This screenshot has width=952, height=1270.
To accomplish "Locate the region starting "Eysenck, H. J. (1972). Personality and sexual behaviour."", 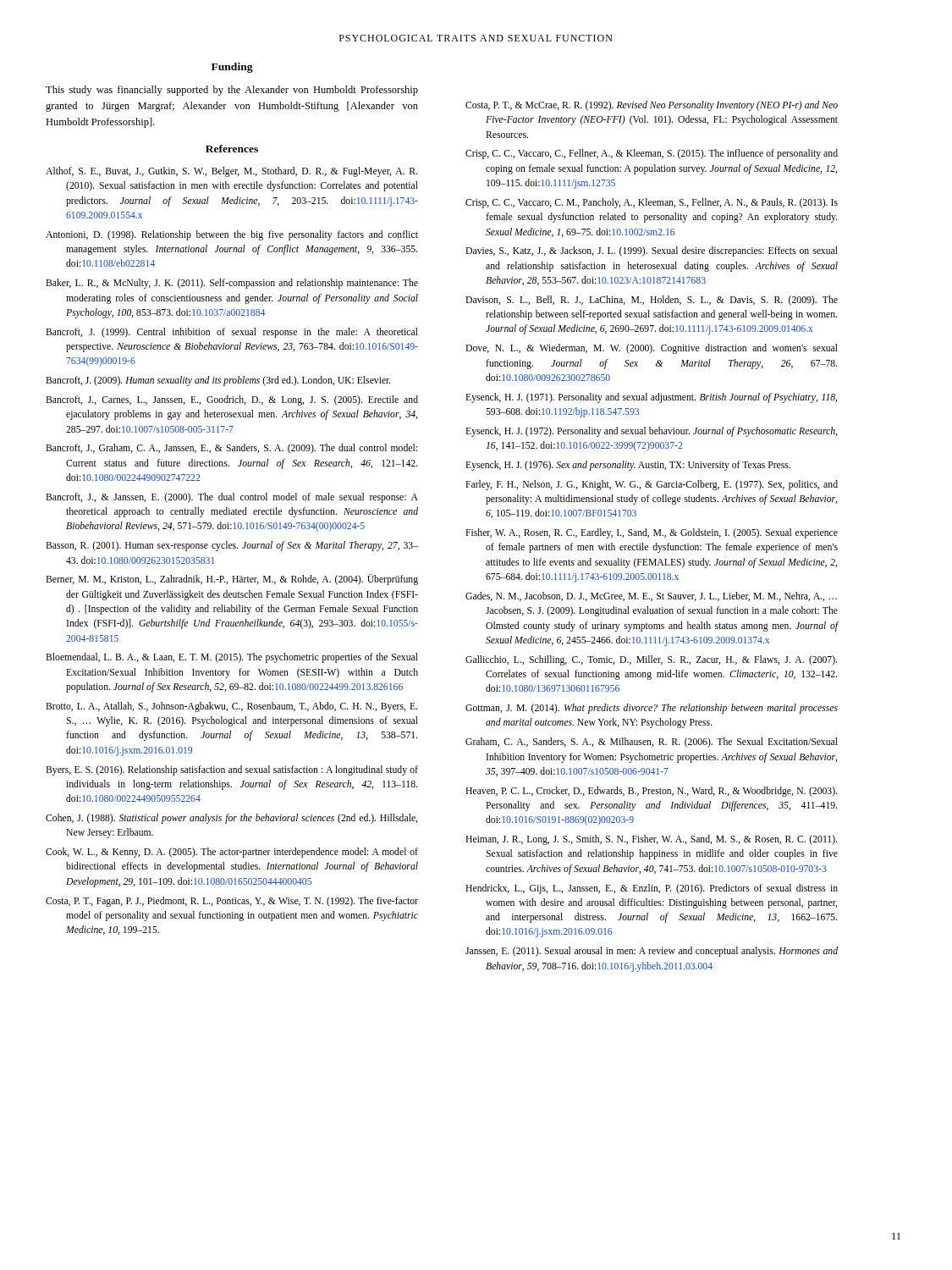I will pyautogui.click(x=652, y=439).
